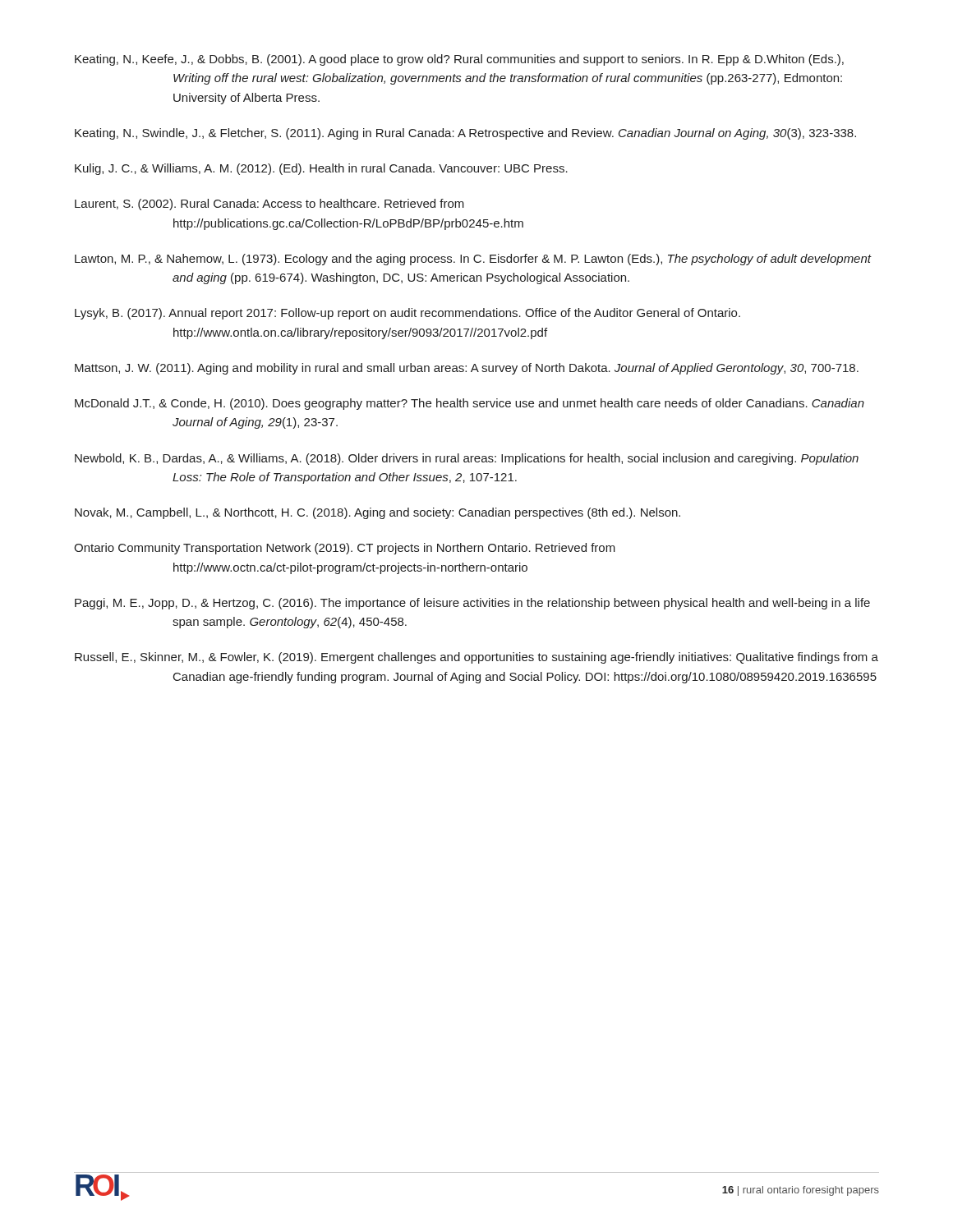The width and height of the screenshot is (953, 1232).
Task: Select the list item containing "Mattson, J. W. (2011). Aging"
Action: (467, 367)
